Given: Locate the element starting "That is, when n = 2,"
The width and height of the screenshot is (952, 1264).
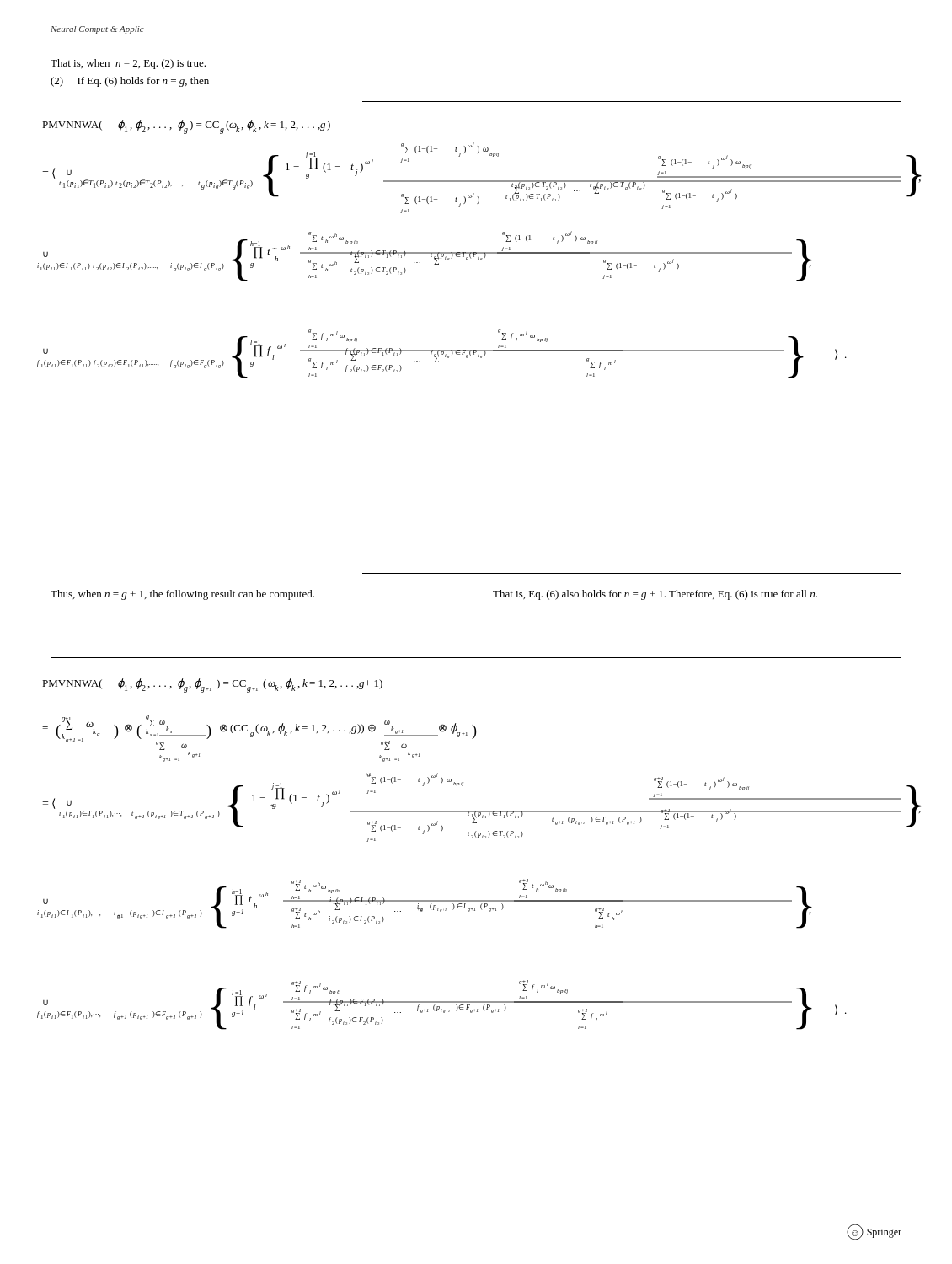Looking at the screenshot, I should pos(130,72).
